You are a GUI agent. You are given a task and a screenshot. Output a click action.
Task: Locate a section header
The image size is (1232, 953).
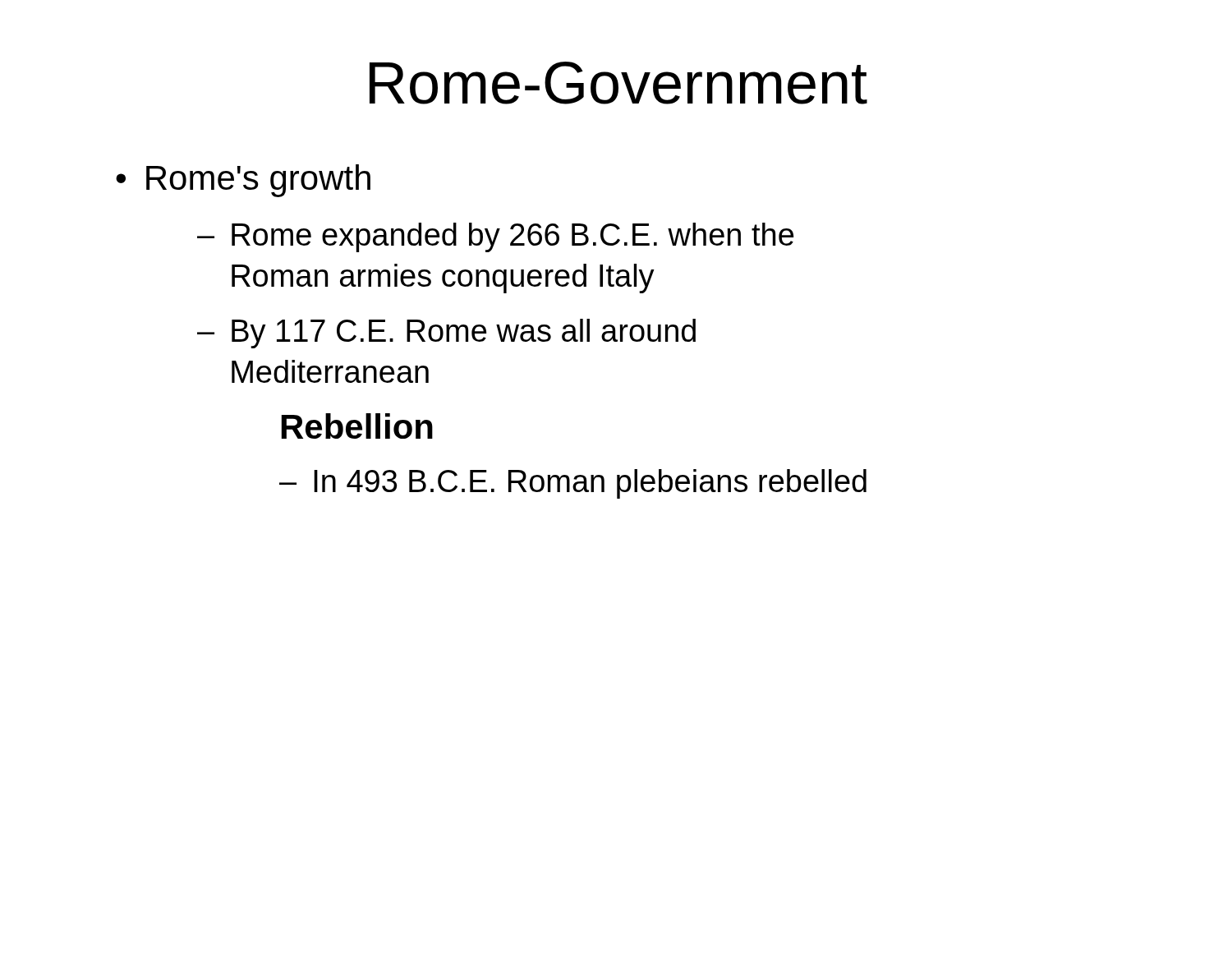click(x=357, y=427)
